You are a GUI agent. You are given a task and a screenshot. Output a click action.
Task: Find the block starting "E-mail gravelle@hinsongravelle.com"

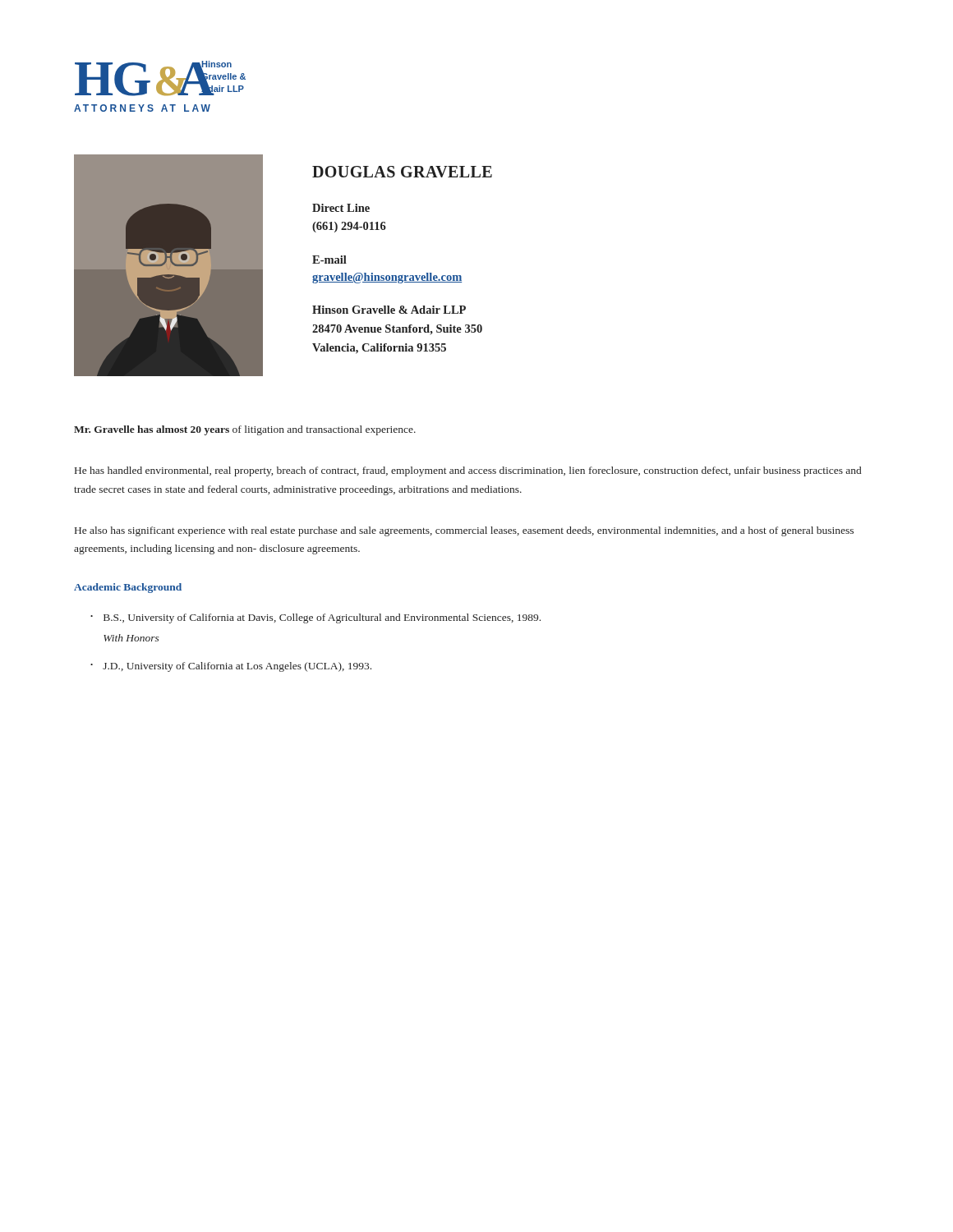point(329,260)
